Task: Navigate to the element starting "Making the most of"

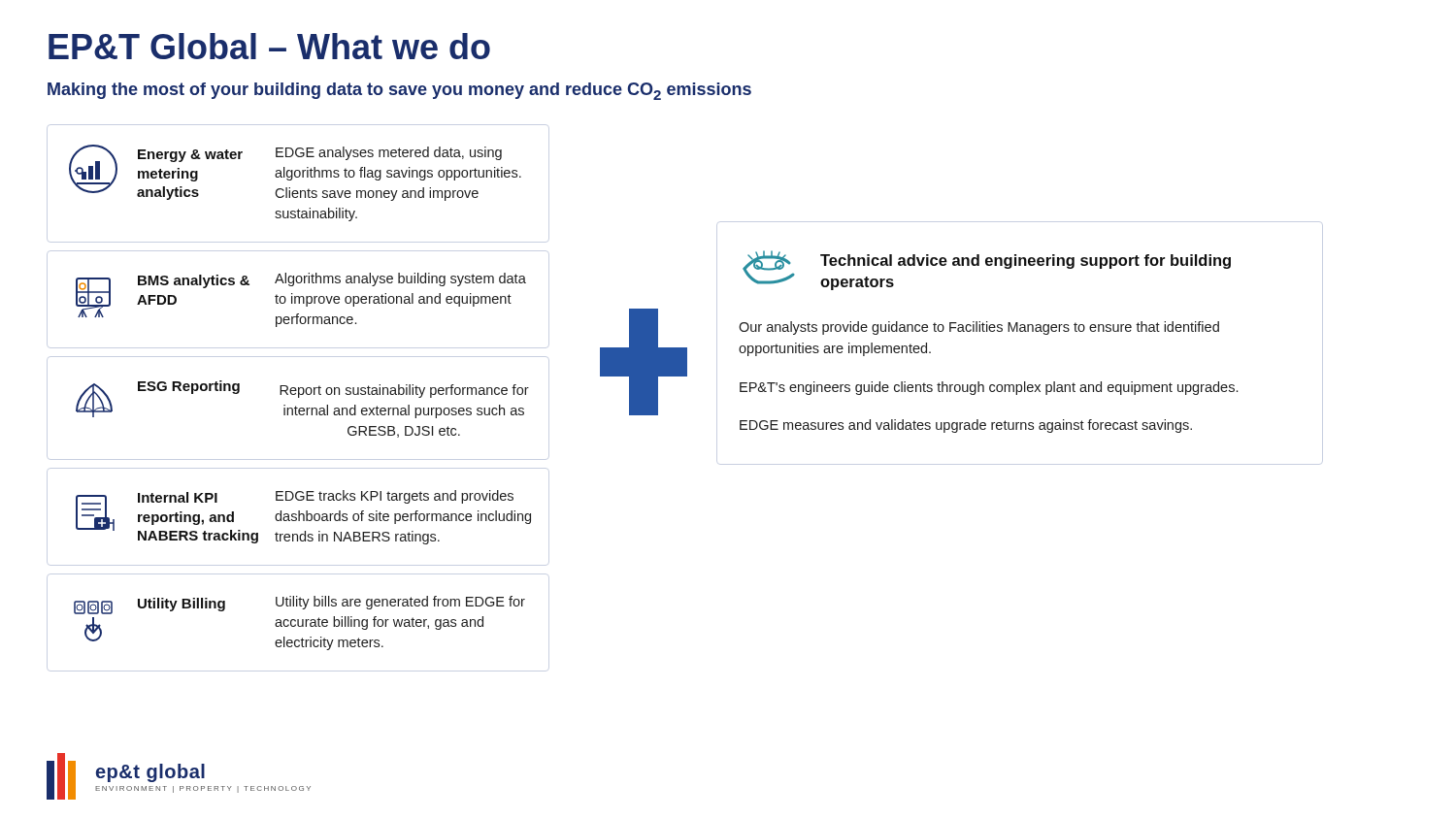Action: tap(399, 91)
